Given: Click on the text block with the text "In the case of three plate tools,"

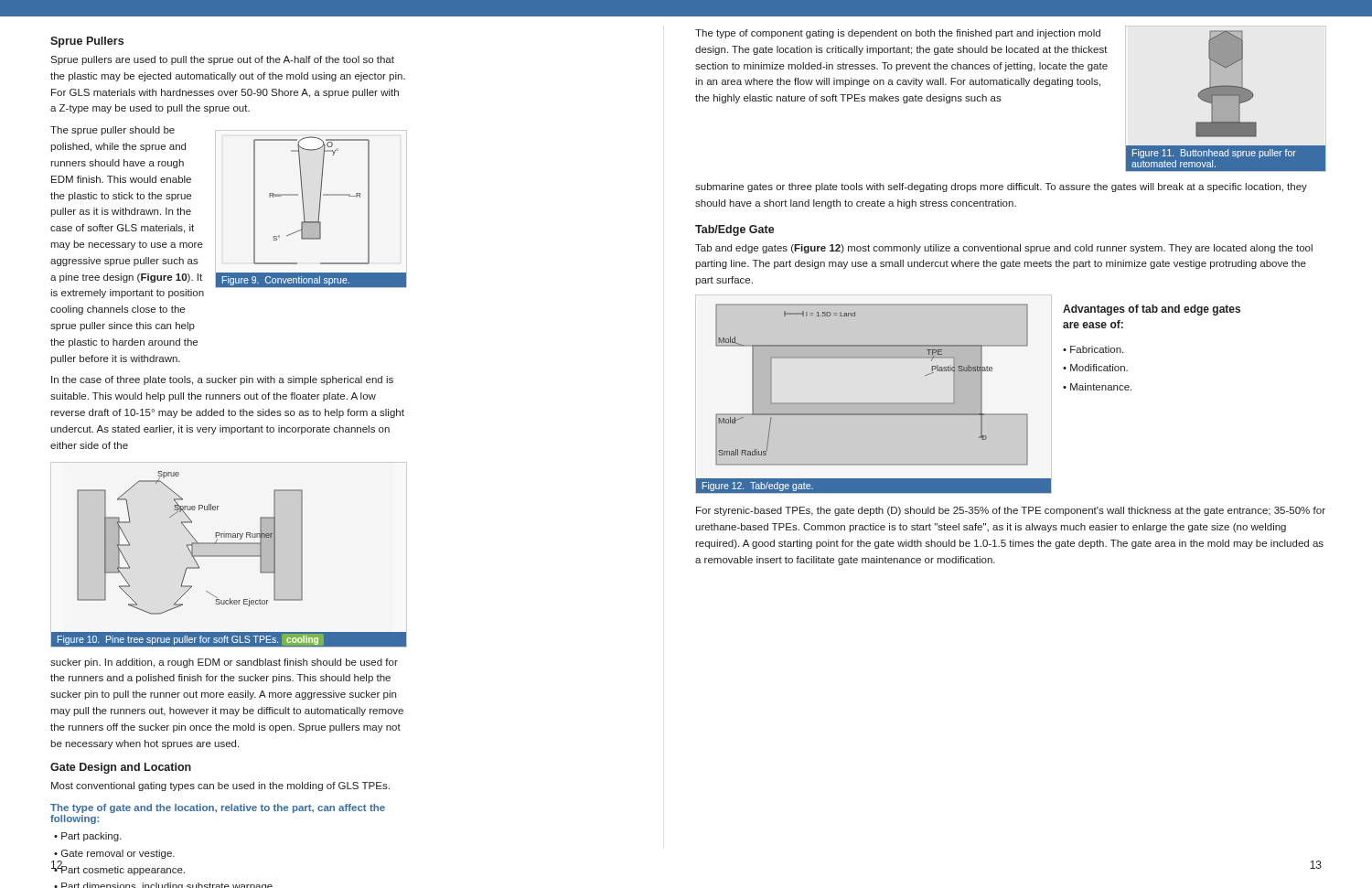Looking at the screenshot, I should click(x=227, y=413).
